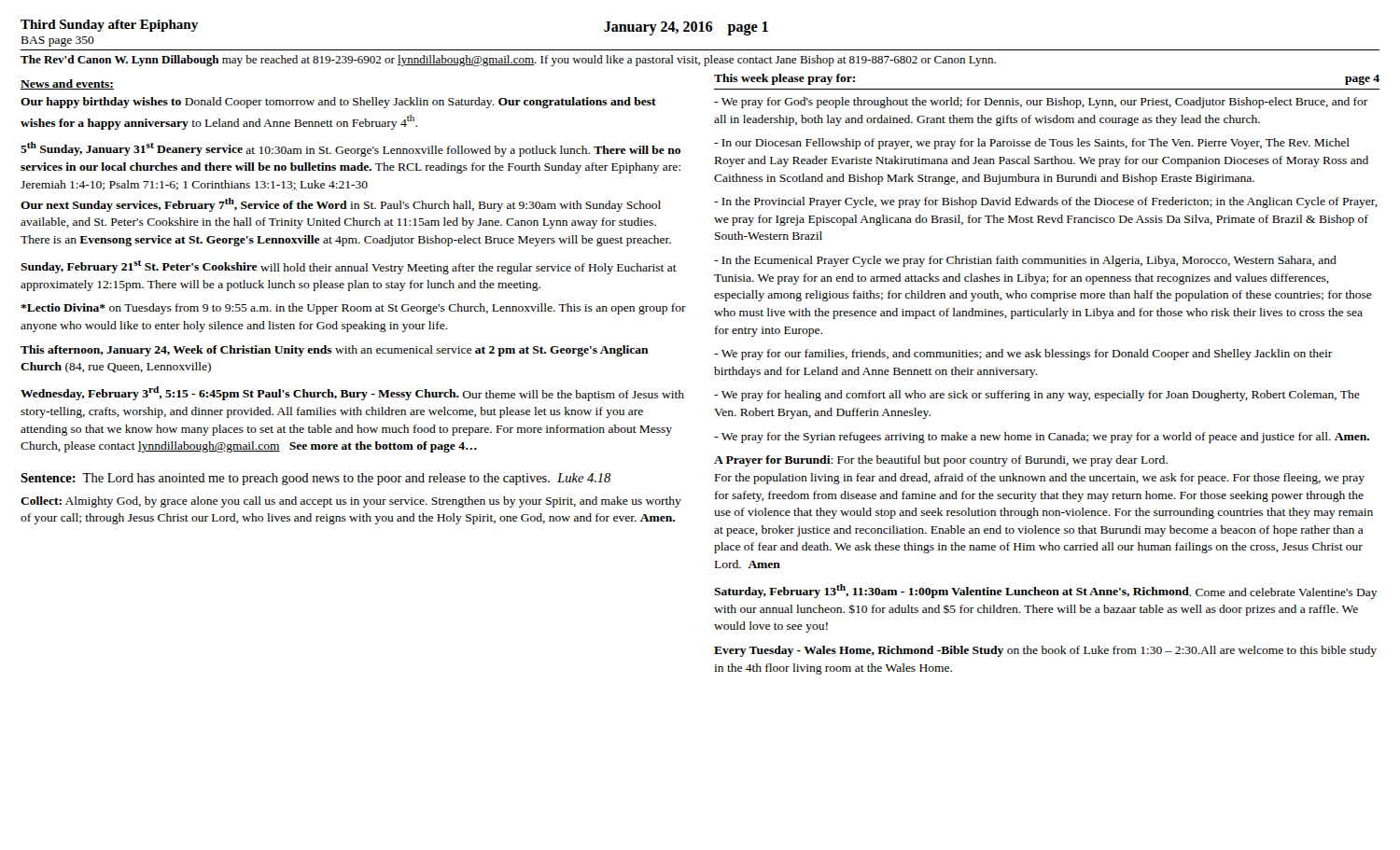This screenshot has height=850, width=1400.
Task: Find the block on this page that starts "Saturday, February 13th,"
Action: [x=1046, y=607]
